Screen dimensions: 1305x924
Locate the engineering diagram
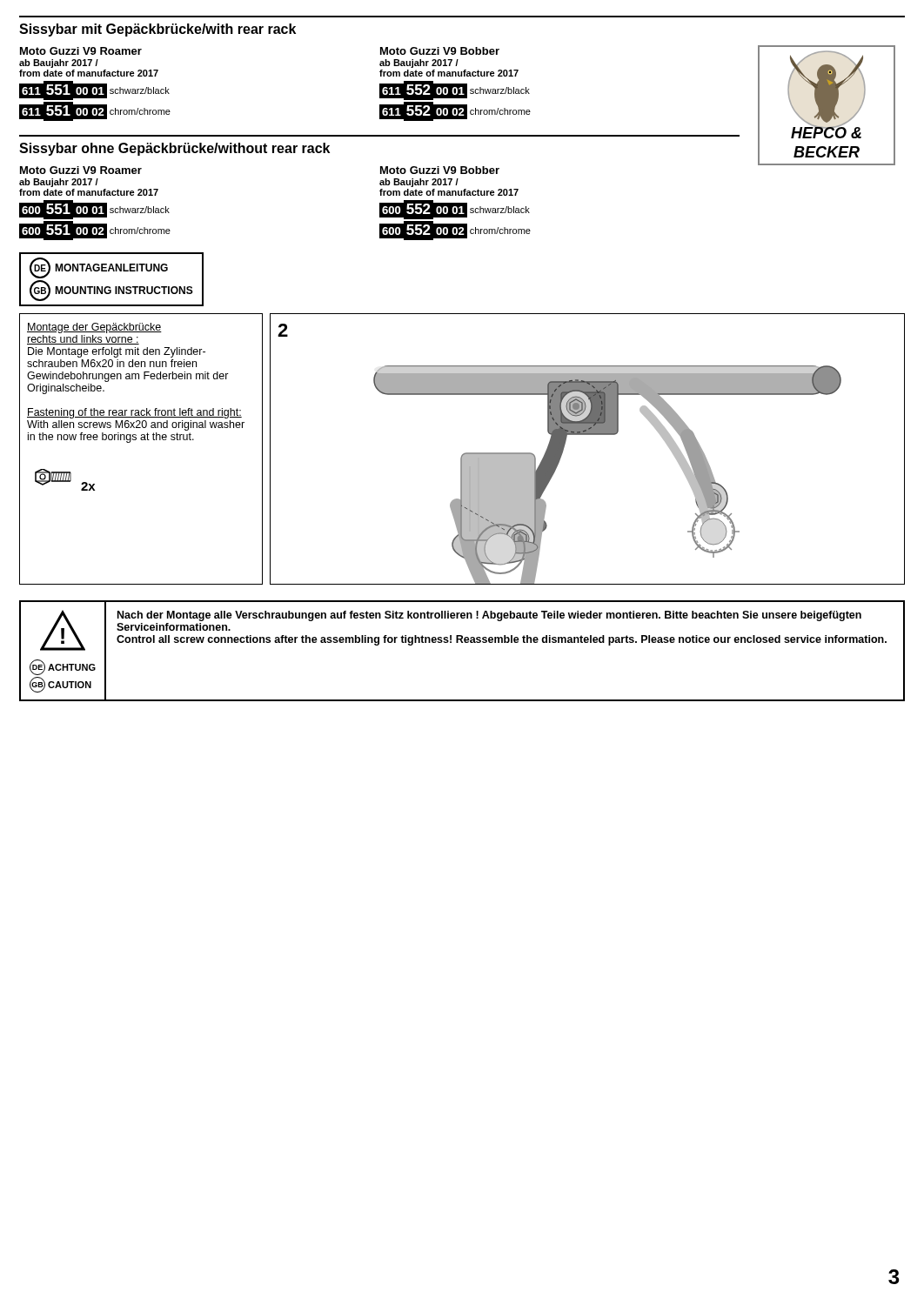click(x=587, y=449)
